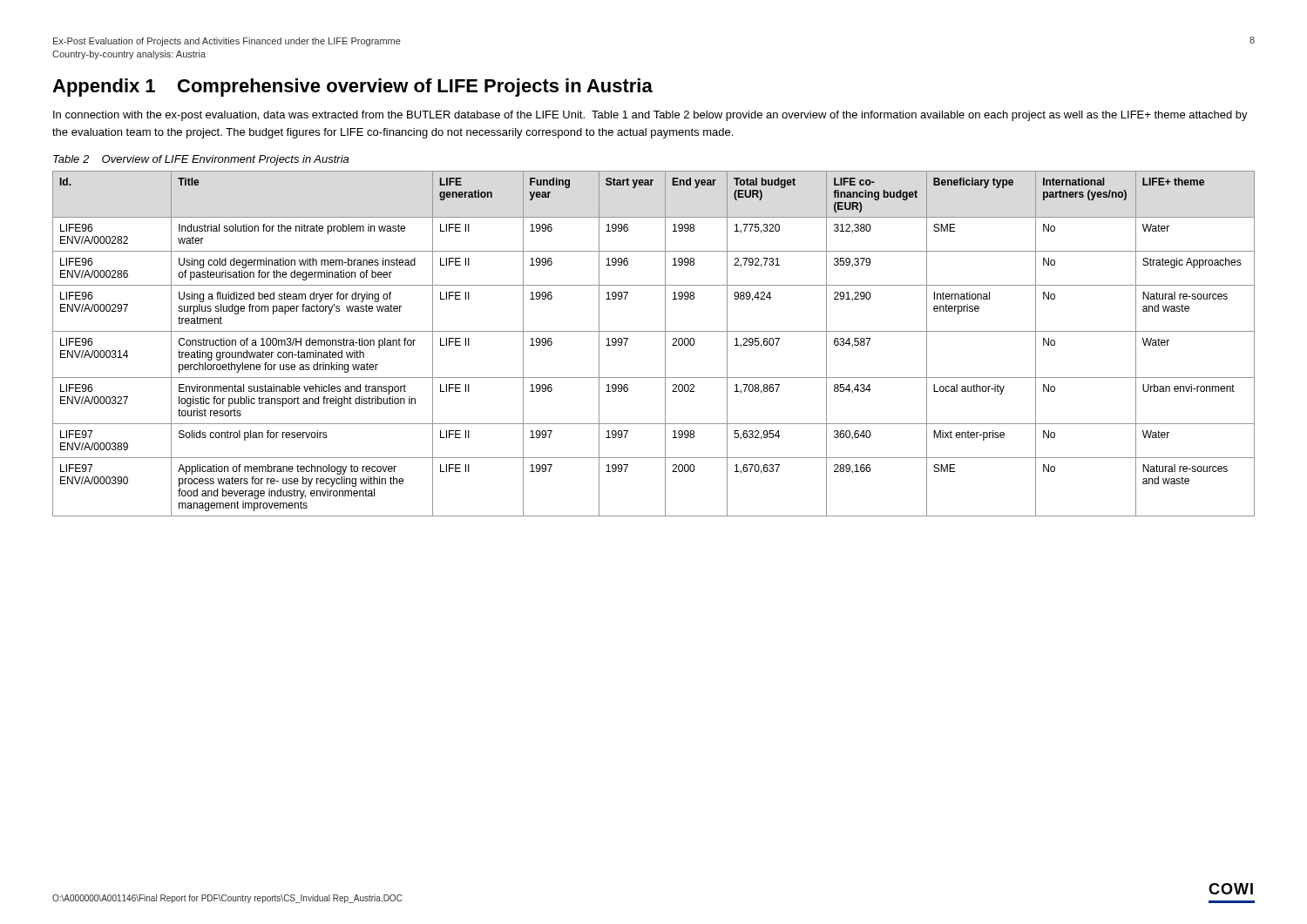This screenshot has width=1307, height=924.
Task: Click on the passage starting "Table 2 Overview of LIFE Environment Projects"
Action: tap(201, 159)
